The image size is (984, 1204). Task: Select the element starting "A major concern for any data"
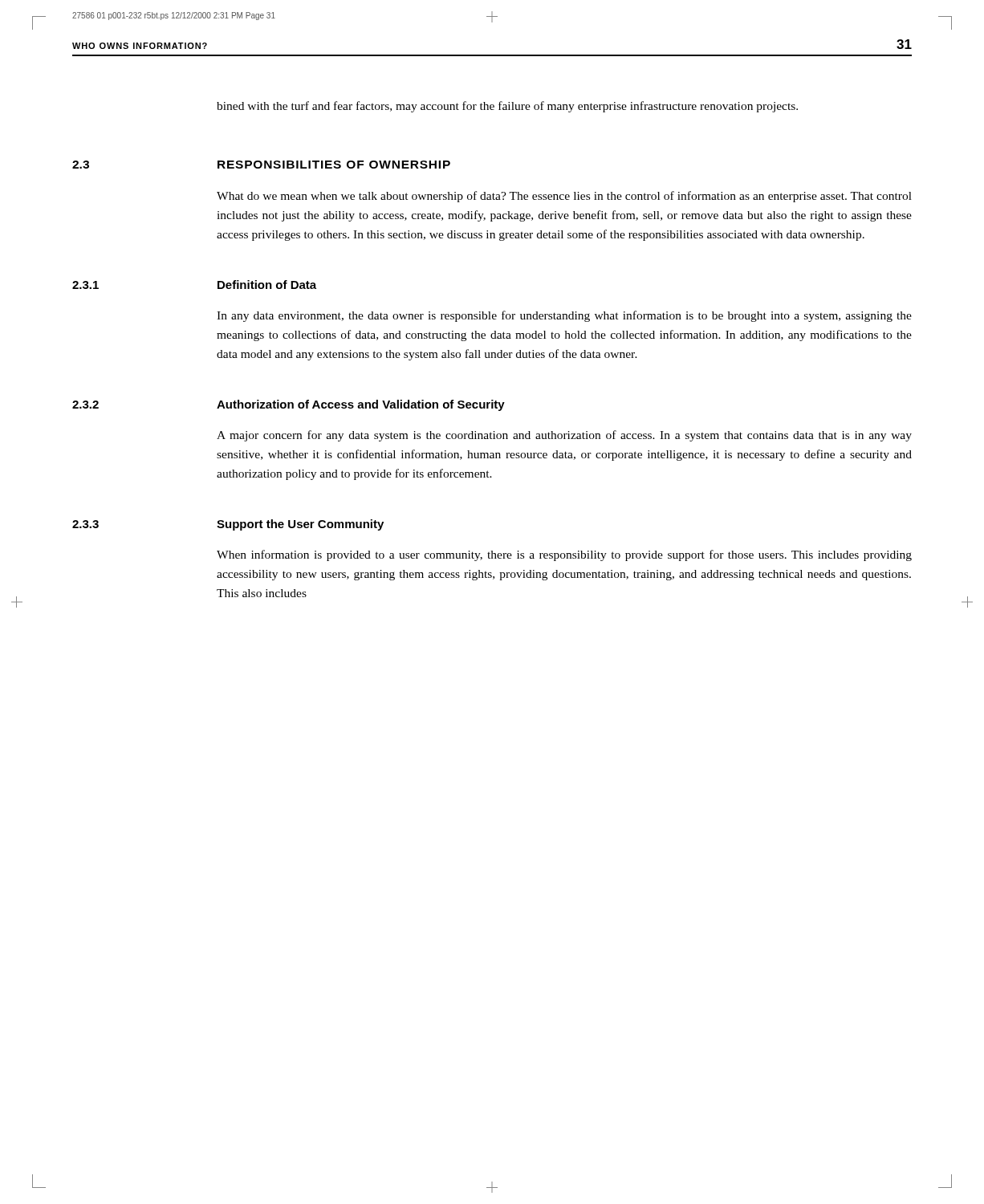(x=564, y=454)
